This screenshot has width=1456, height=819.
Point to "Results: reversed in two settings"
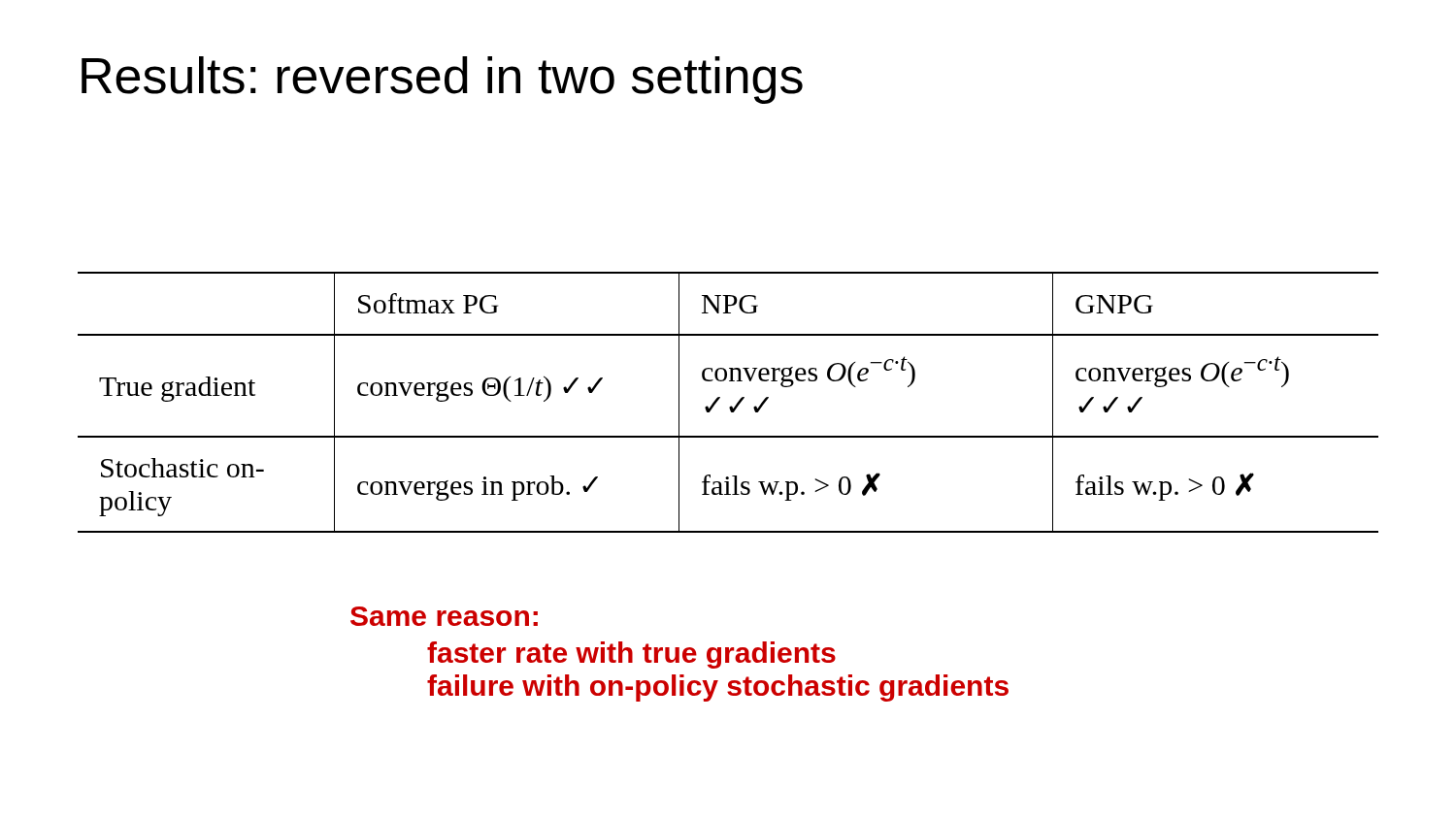[x=441, y=76]
